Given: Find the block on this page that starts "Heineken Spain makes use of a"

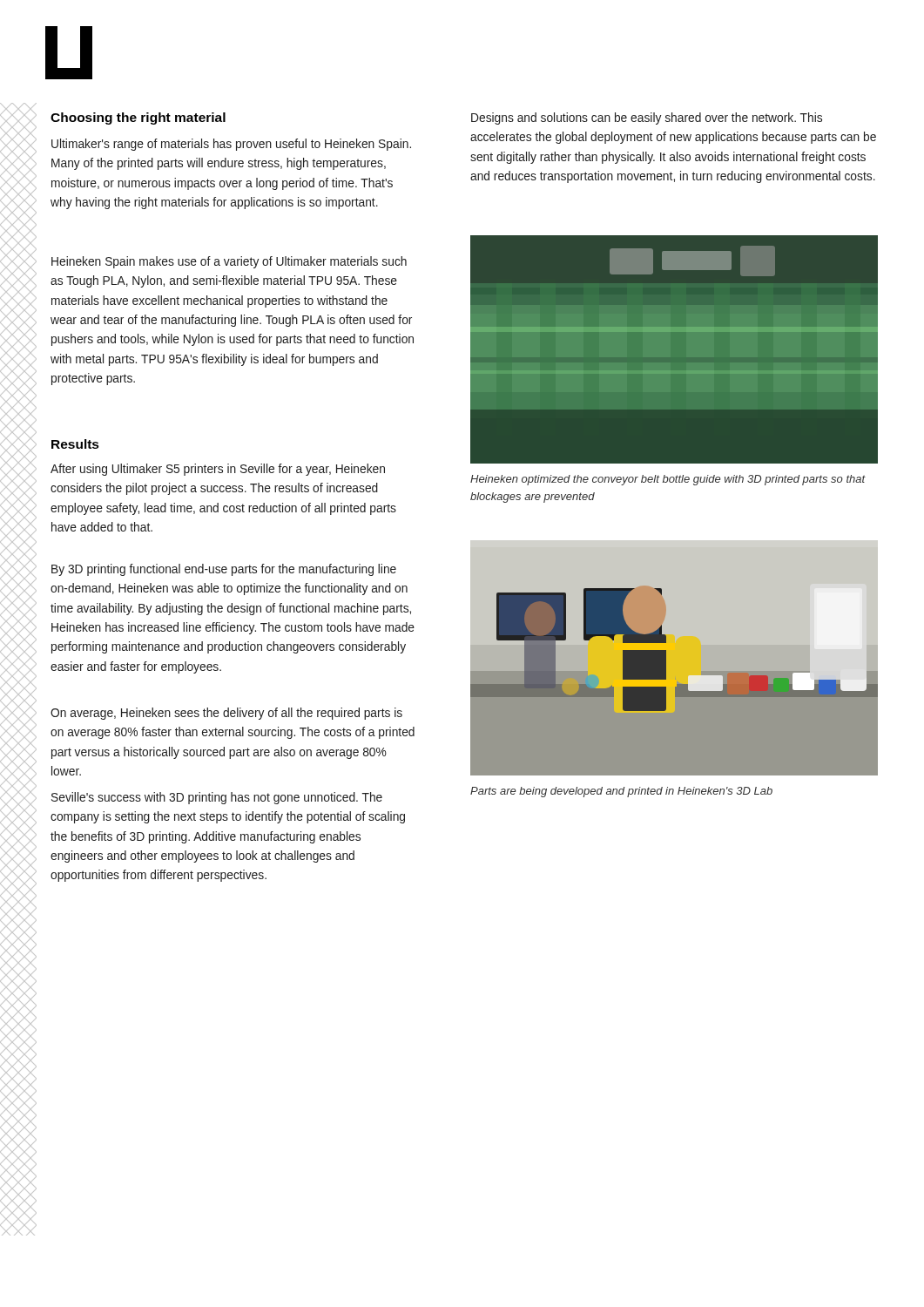Looking at the screenshot, I should click(233, 320).
